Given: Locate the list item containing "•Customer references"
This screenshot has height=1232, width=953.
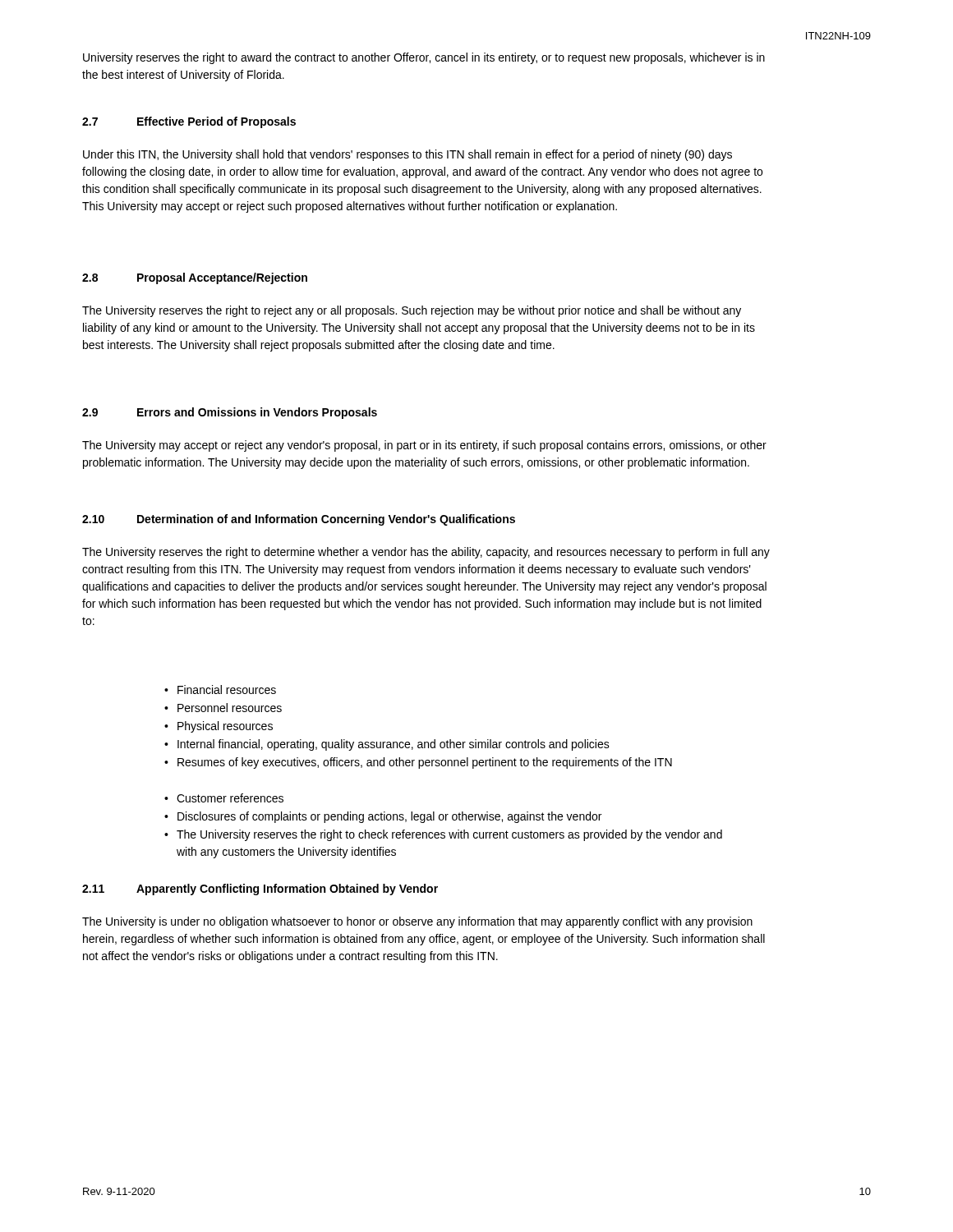Looking at the screenshot, I should click(x=224, y=799).
